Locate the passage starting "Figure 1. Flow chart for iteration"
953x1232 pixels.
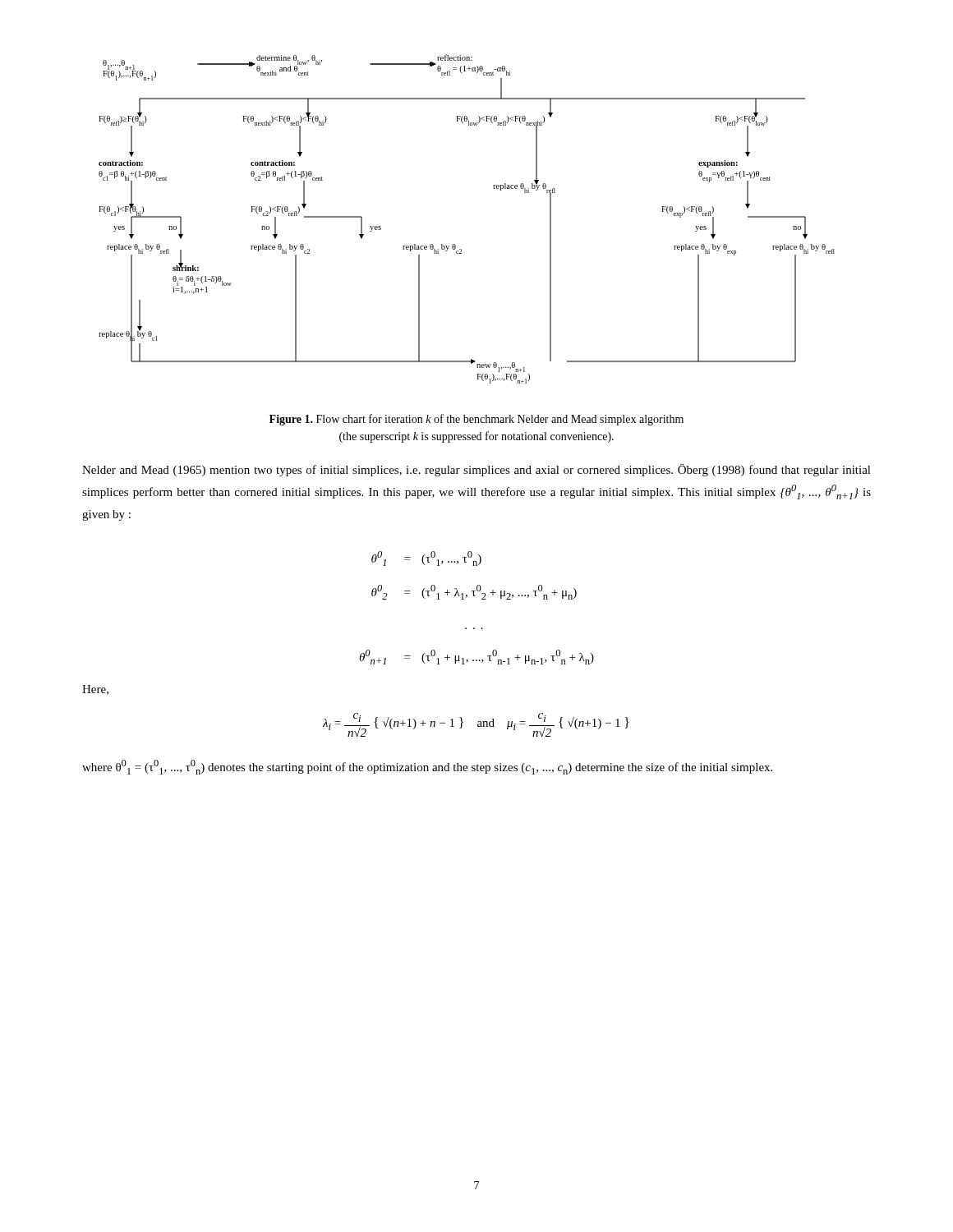pyautogui.click(x=476, y=428)
